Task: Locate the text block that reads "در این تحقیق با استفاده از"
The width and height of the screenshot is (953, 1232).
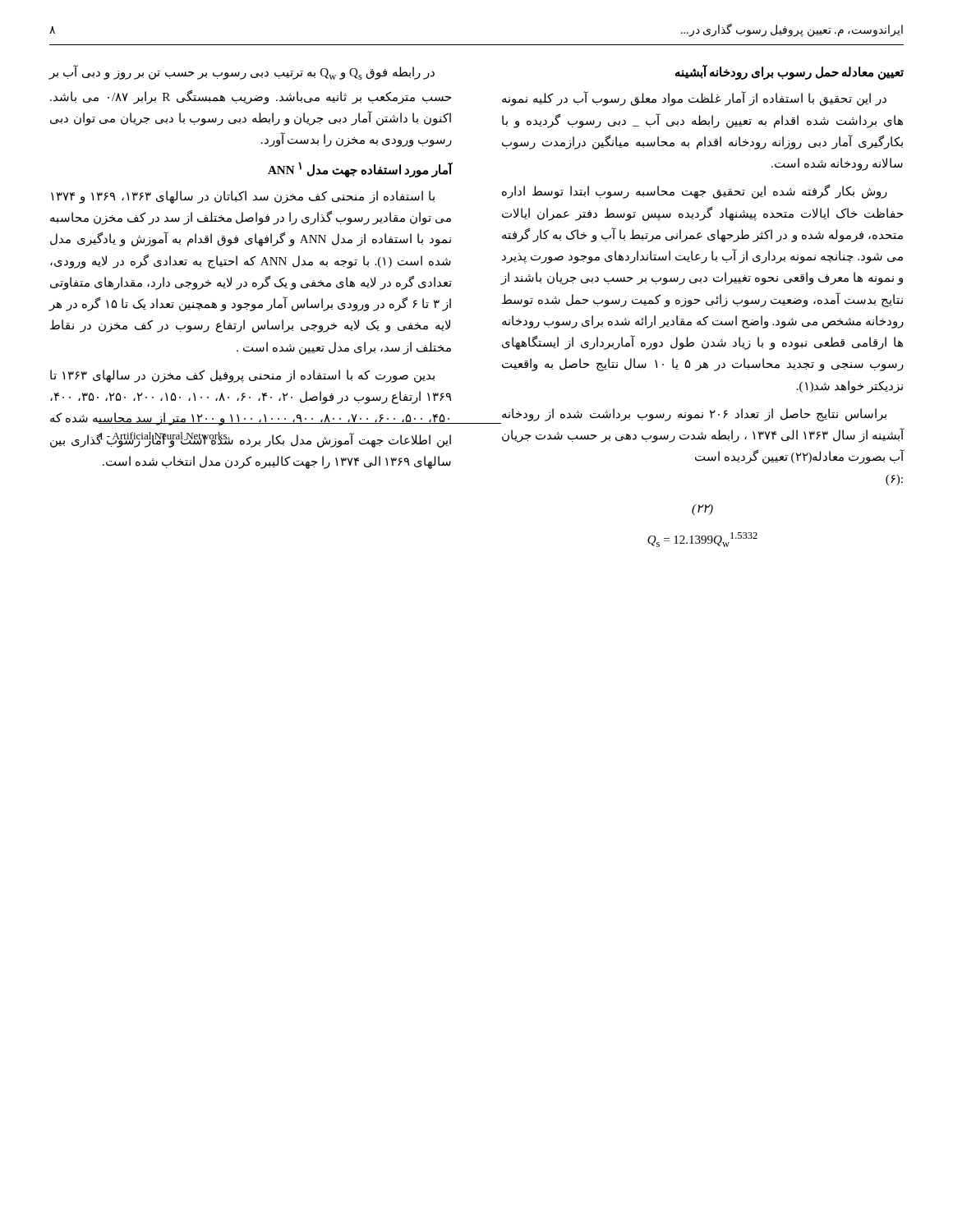Action: [x=702, y=131]
